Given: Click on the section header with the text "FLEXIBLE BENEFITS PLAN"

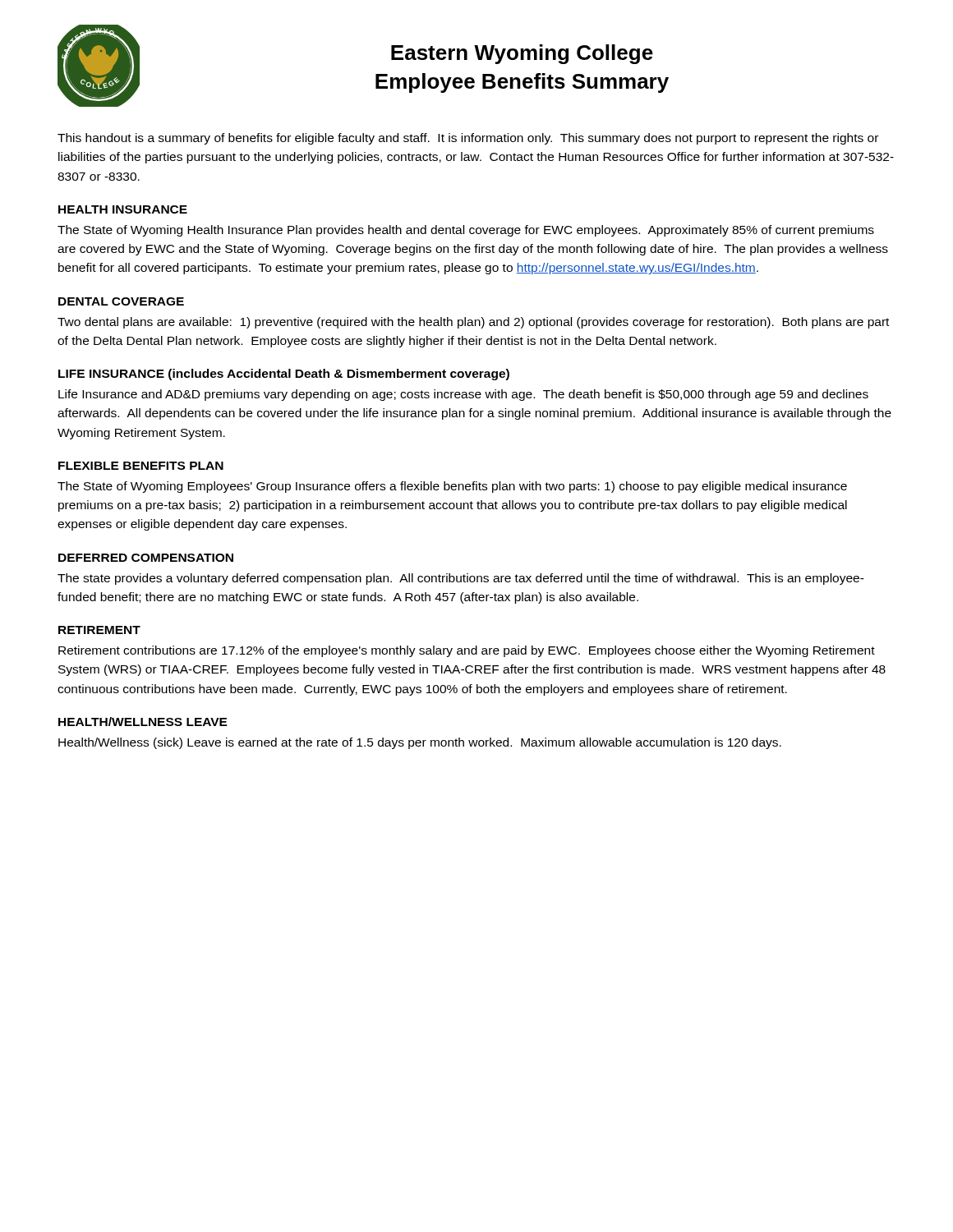Looking at the screenshot, I should [x=141, y=465].
